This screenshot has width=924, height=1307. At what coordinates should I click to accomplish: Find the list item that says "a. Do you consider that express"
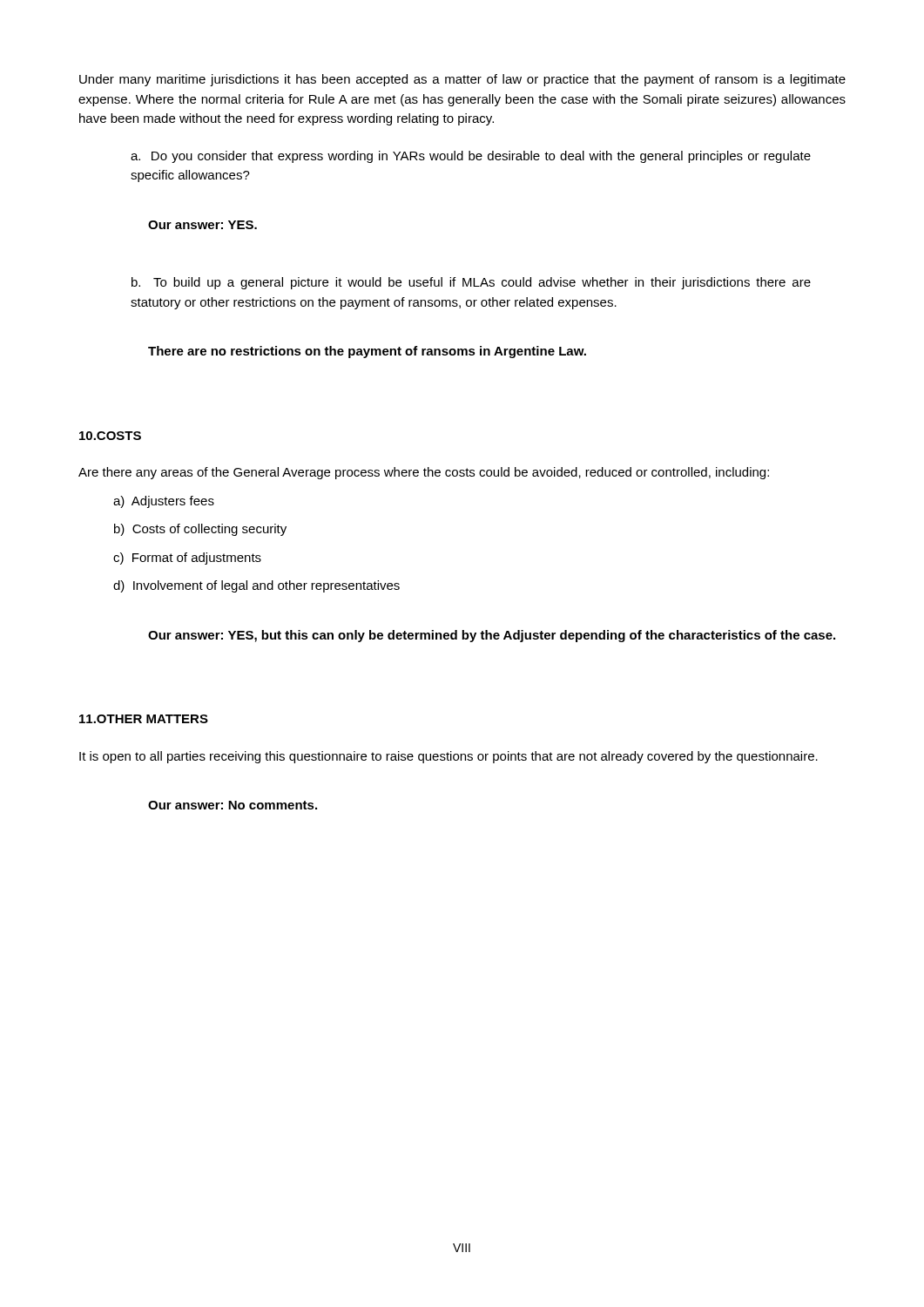click(x=471, y=166)
